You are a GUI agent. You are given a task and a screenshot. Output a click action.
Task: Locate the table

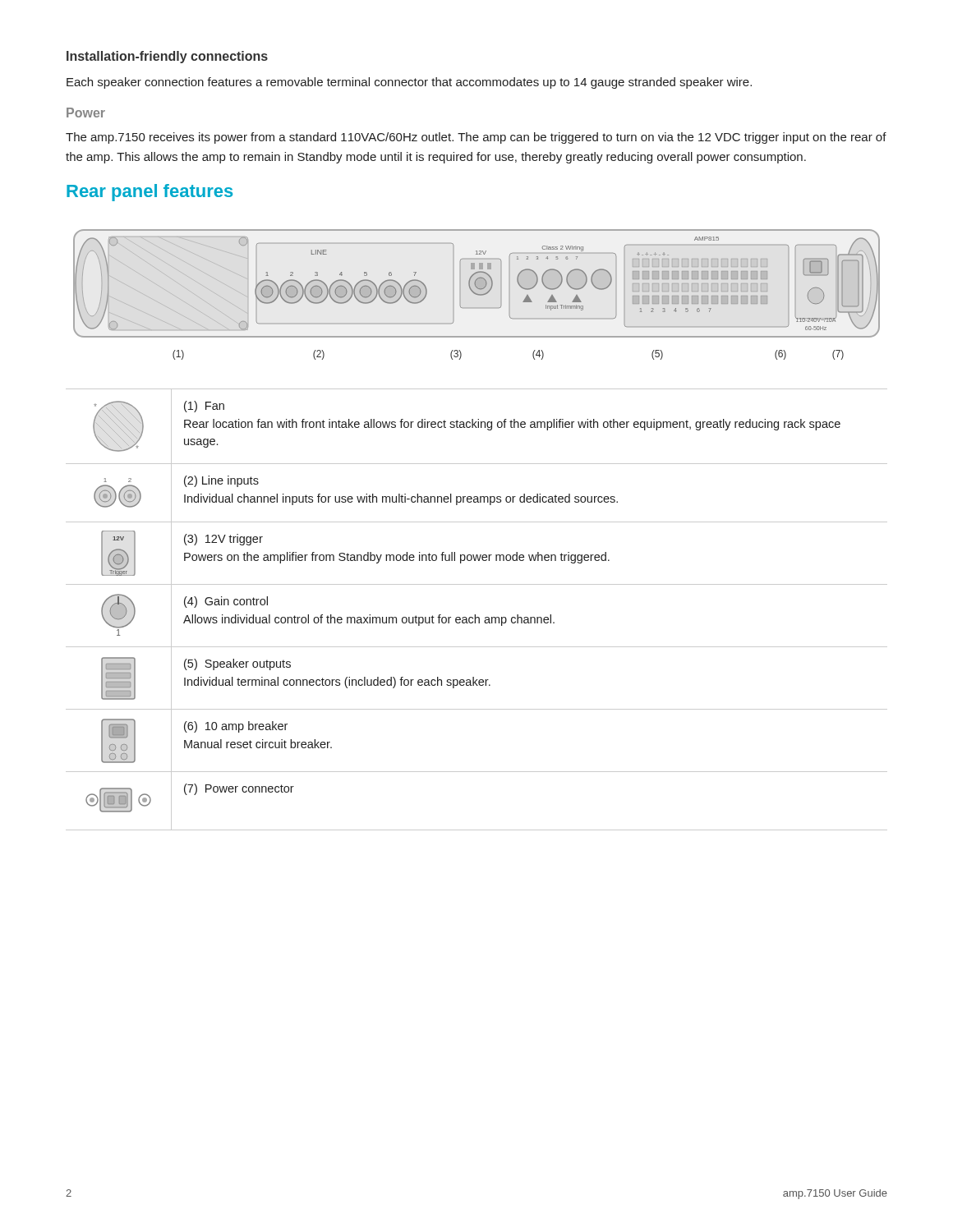point(476,609)
